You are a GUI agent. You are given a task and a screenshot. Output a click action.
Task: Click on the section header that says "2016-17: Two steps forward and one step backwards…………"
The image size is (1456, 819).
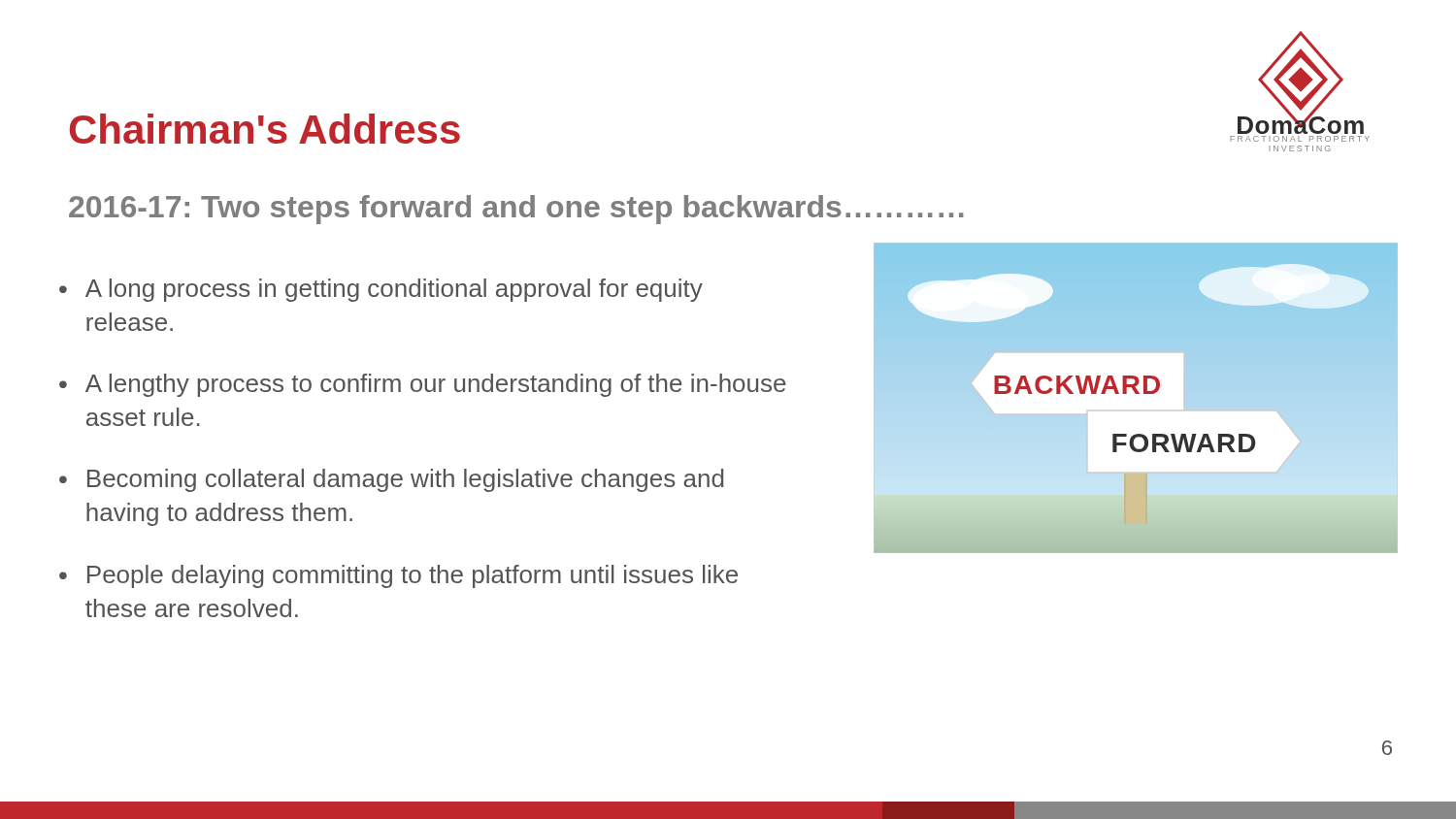(517, 207)
